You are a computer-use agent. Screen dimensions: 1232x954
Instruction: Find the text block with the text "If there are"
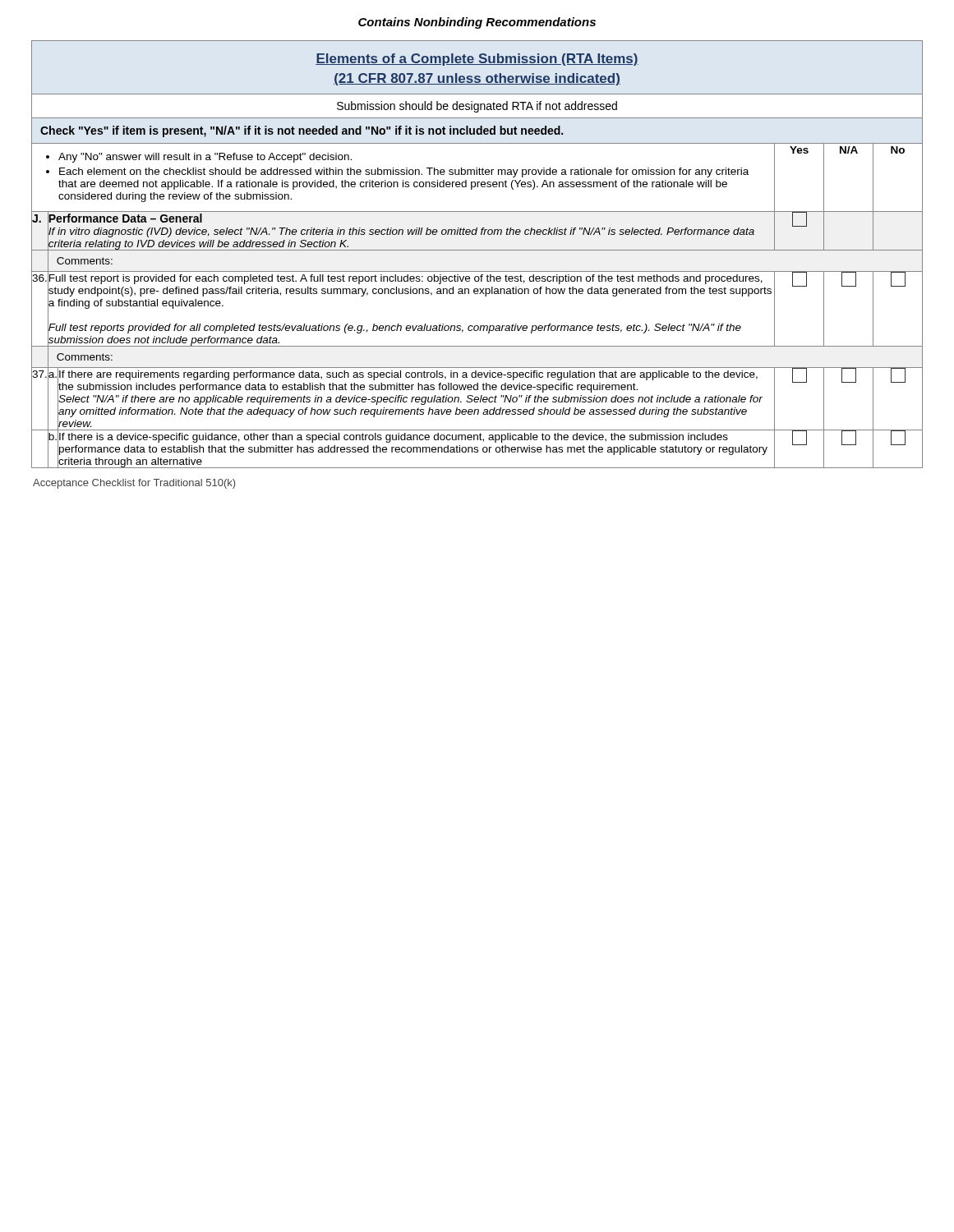[410, 398]
